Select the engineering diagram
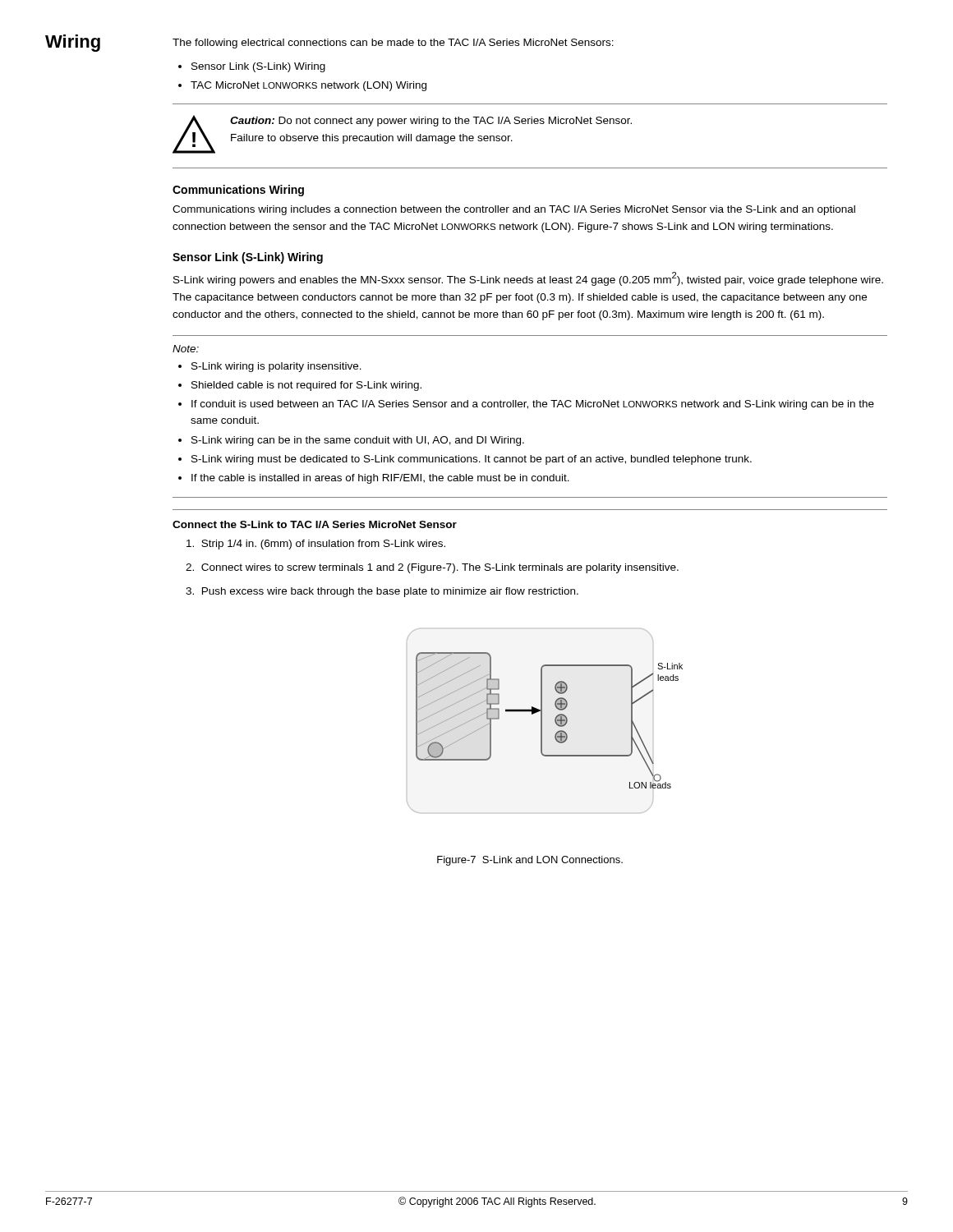 (x=530, y=743)
